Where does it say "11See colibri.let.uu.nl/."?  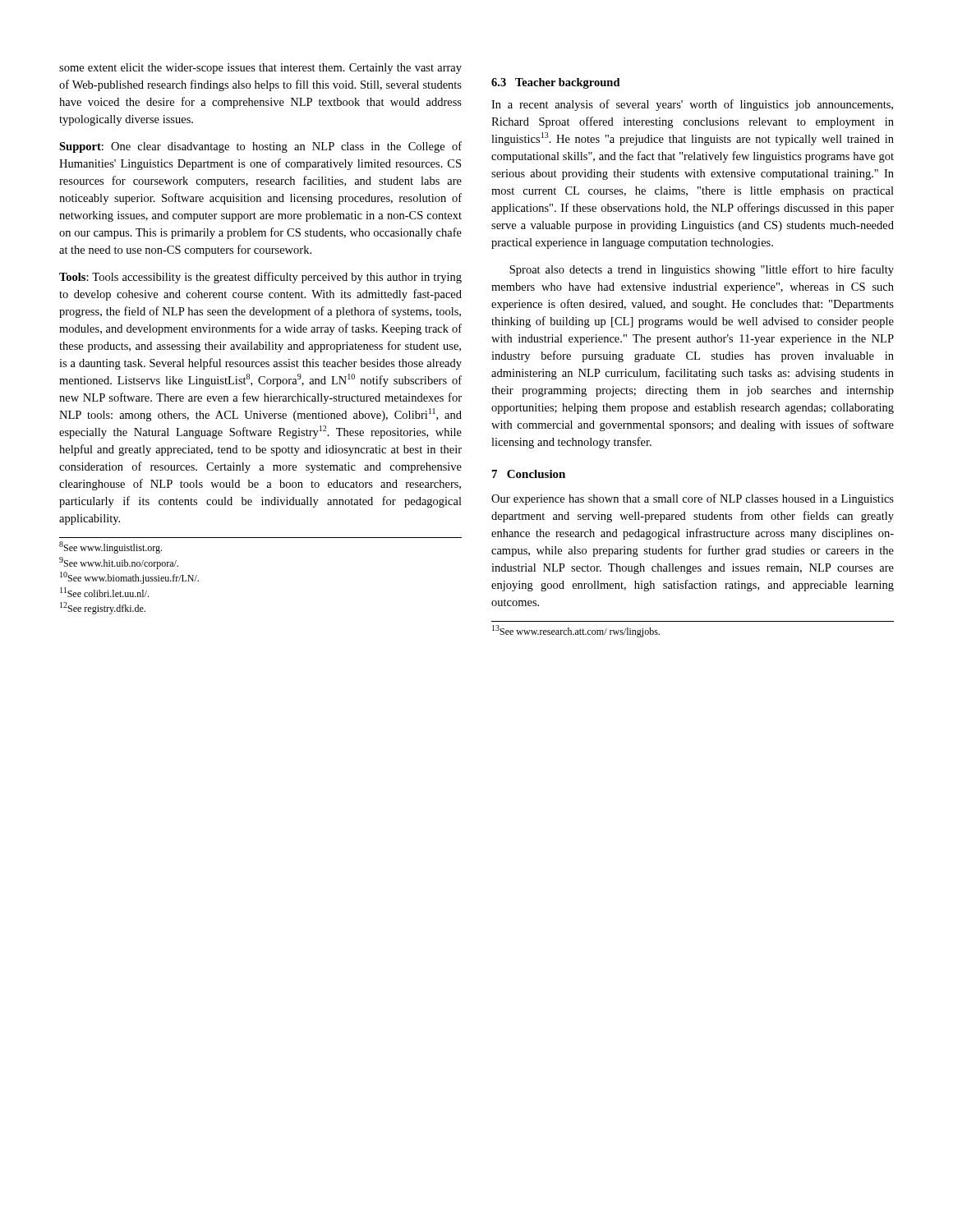[104, 593]
